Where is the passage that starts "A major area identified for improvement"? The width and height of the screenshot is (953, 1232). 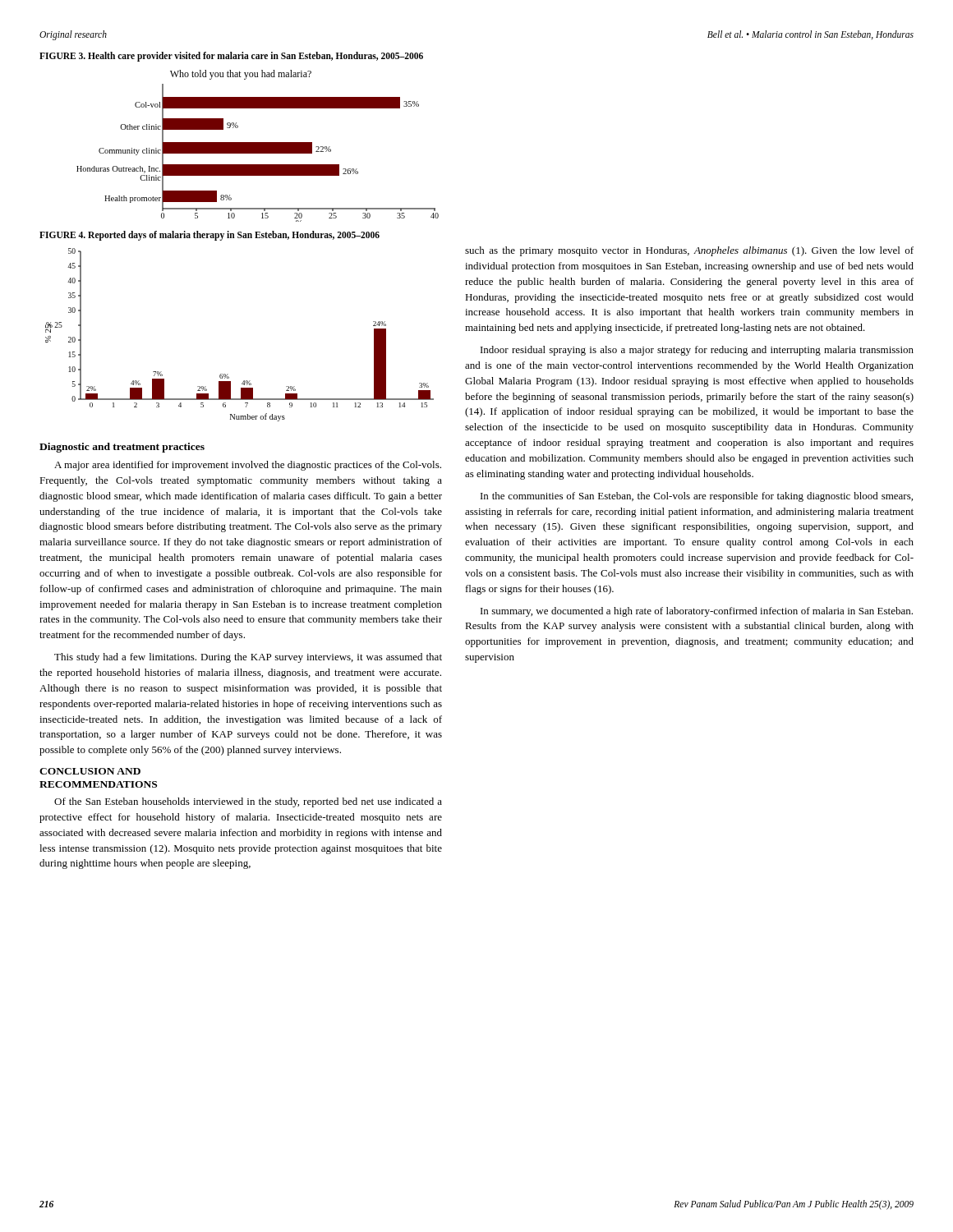(x=241, y=550)
